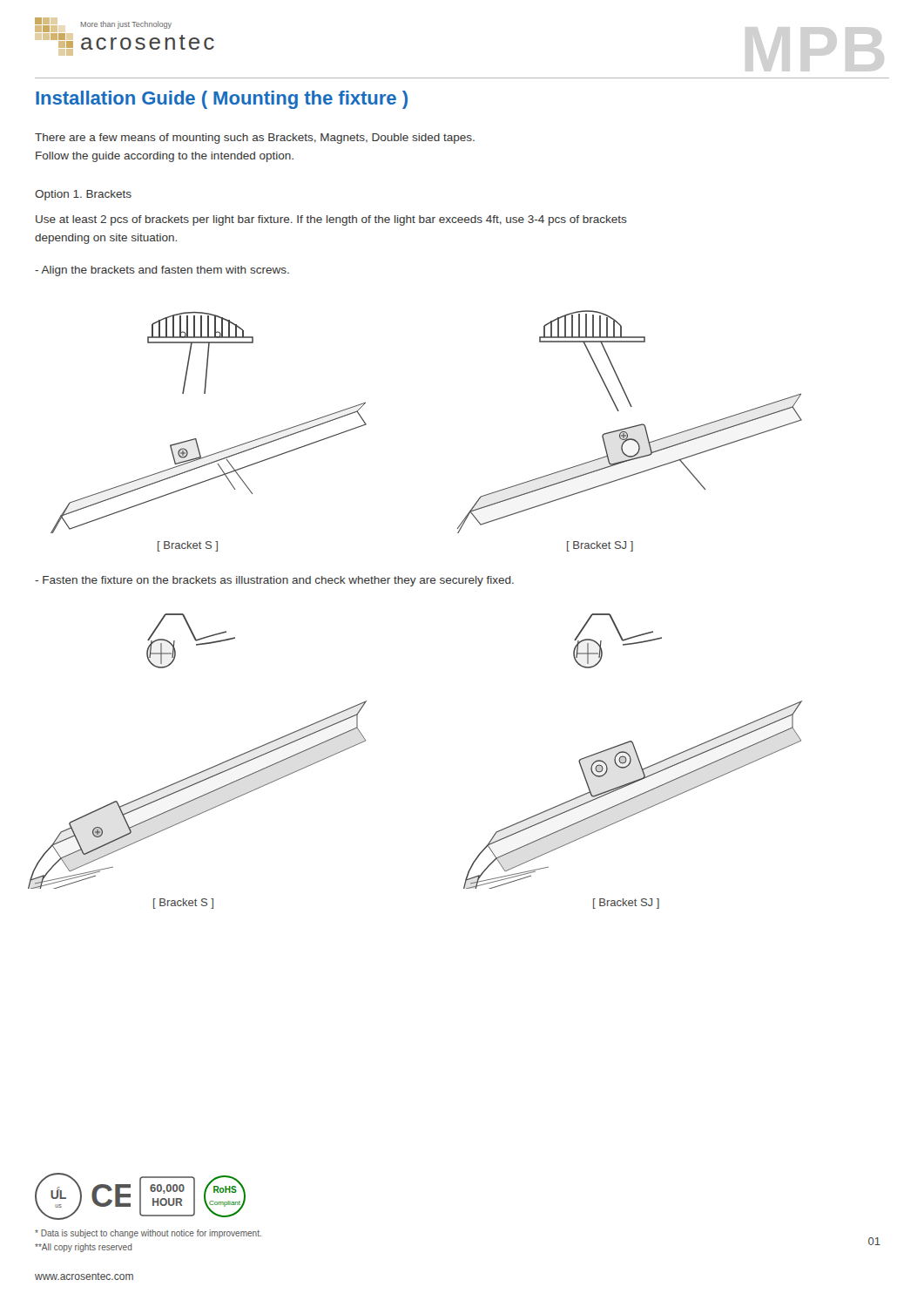The image size is (924, 1307).
Task: Locate the block of text that opens with "Use at least"
Action: (x=331, y=228)
